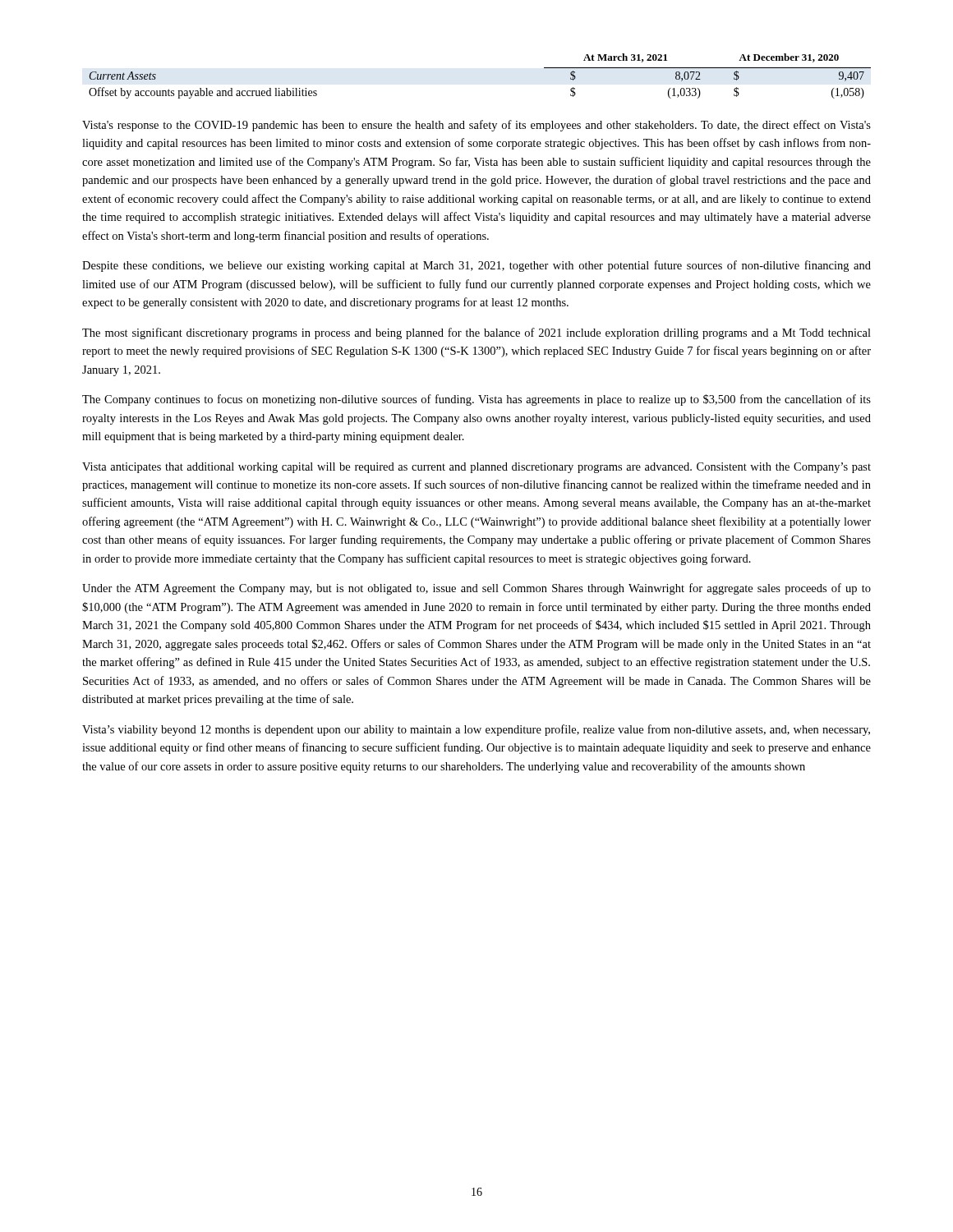Find the table that mentions "At December 31, 2020"
Viewport: 953px width, 1232px height.
476,75
